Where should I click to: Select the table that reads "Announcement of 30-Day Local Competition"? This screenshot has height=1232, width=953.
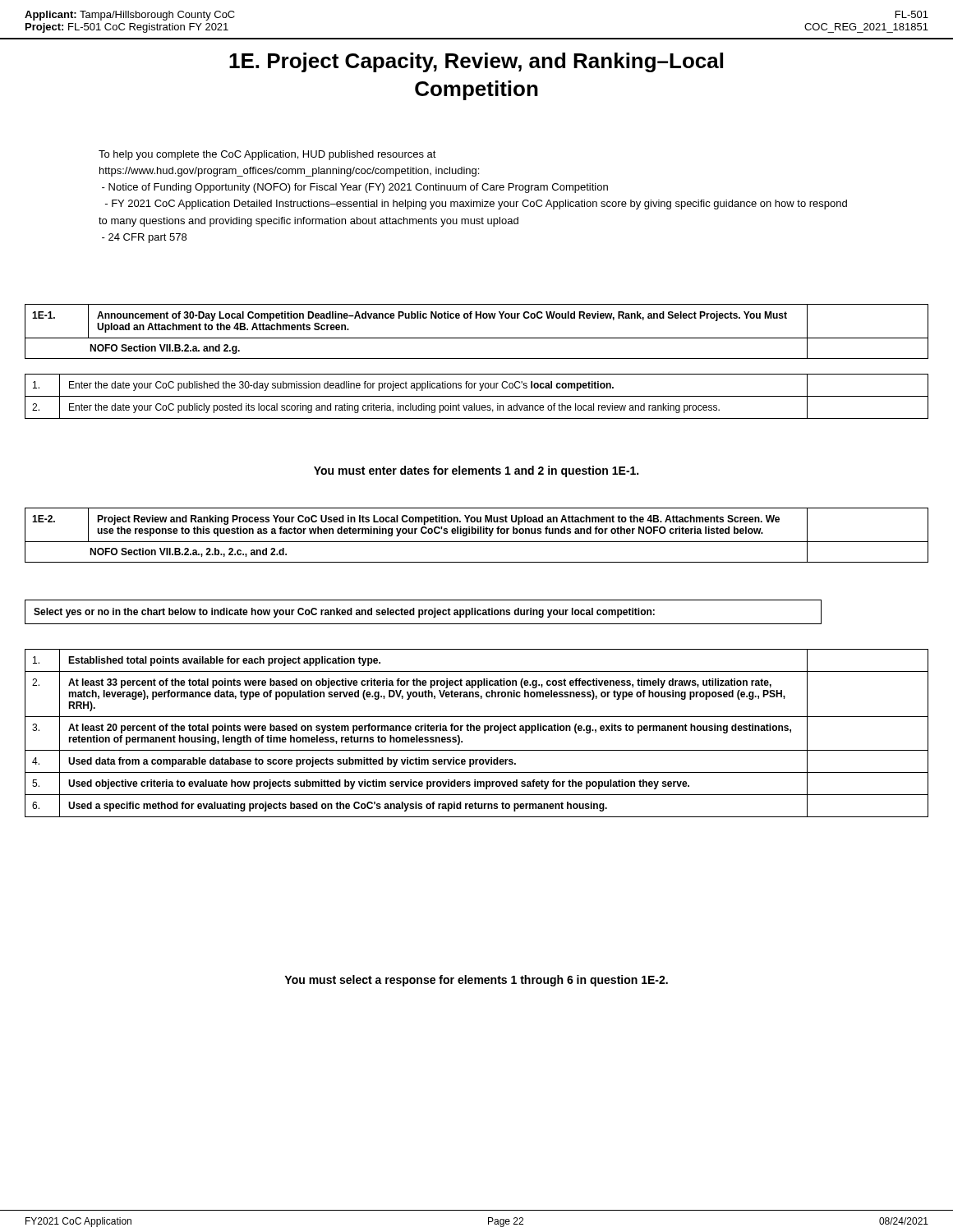pos(476,331)
